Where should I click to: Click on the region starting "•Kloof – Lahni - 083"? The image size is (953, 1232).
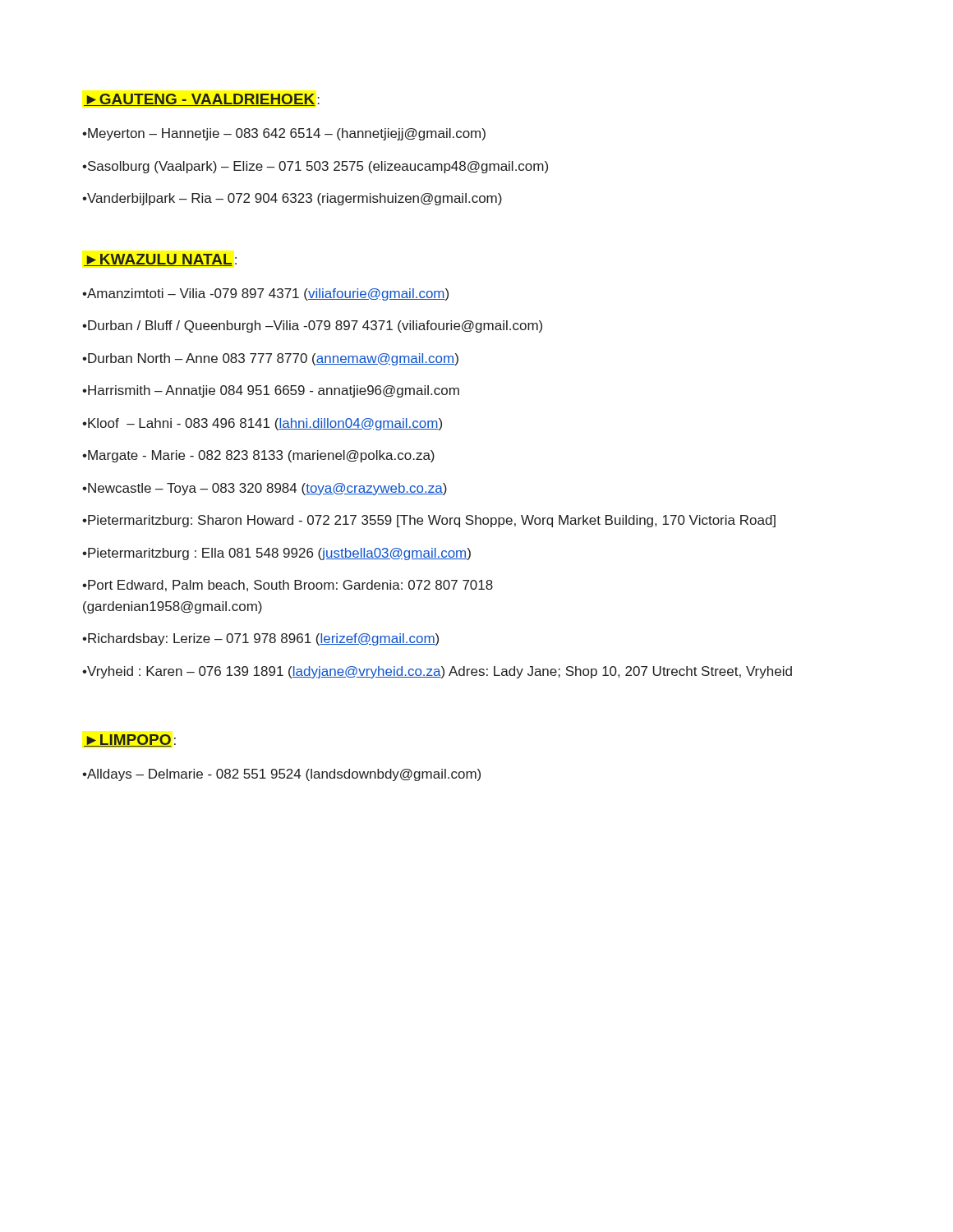coord(263,423)
